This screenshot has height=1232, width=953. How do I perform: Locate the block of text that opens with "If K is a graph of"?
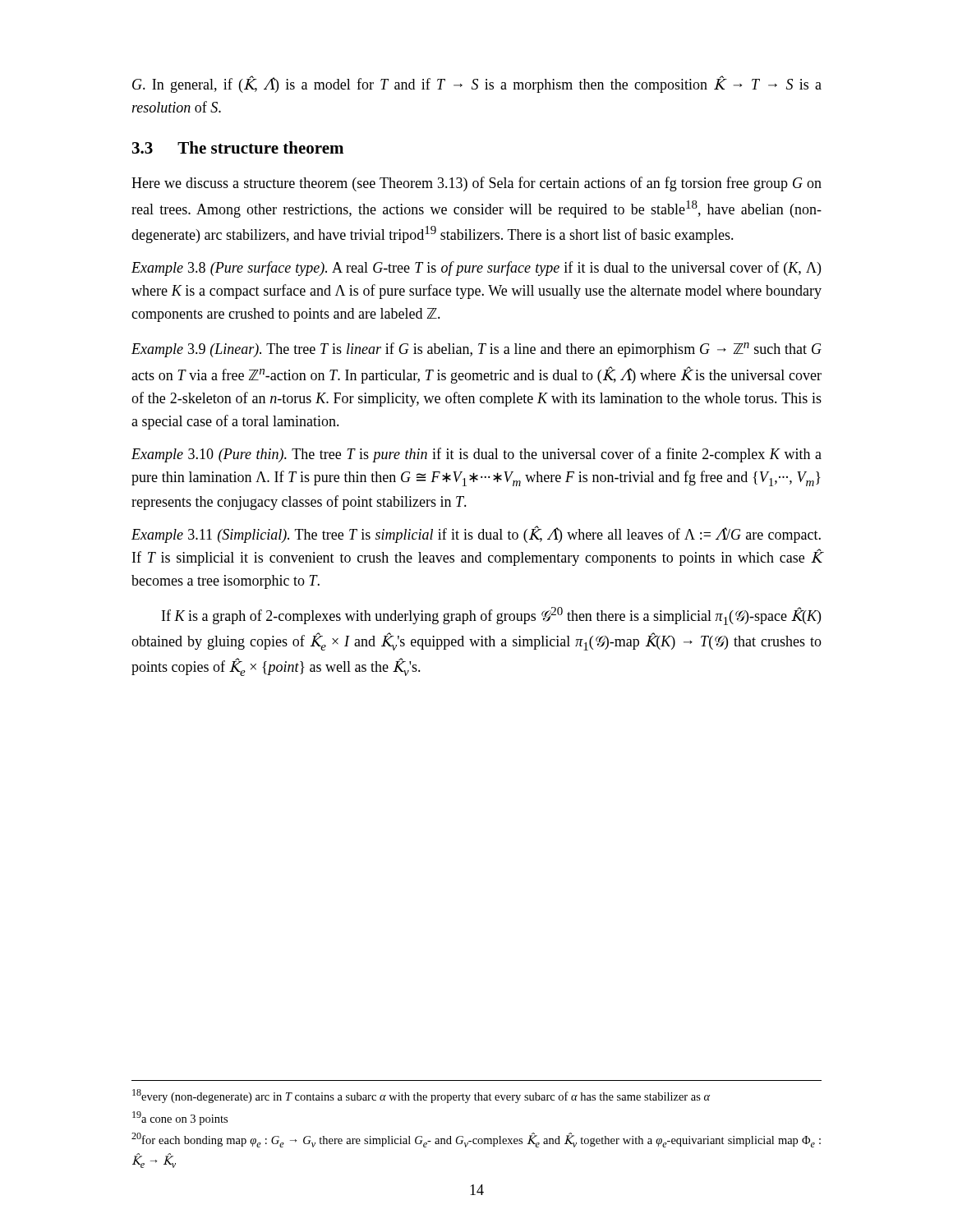[476, 641]
